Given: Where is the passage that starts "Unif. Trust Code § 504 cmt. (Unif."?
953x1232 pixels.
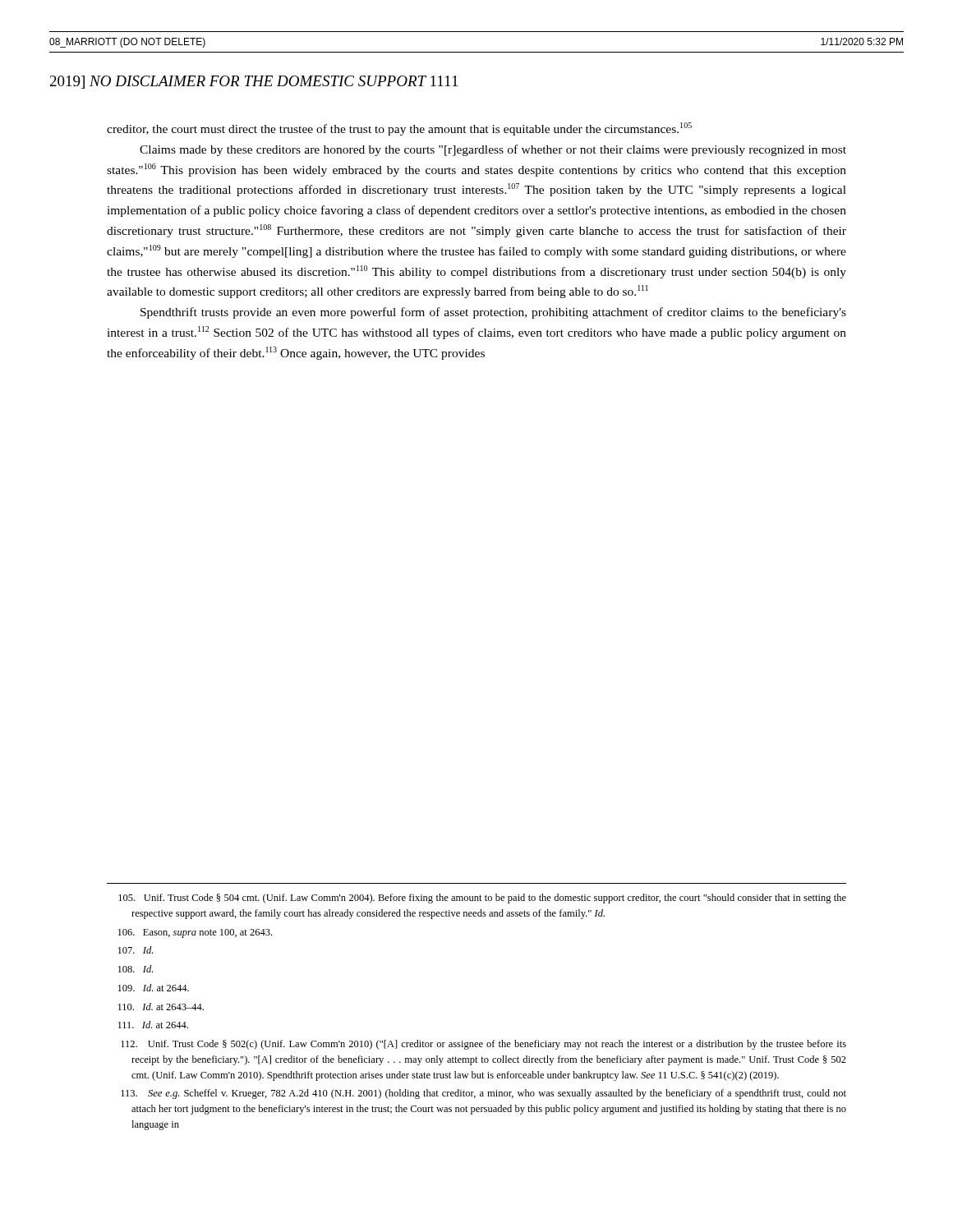Looking at the screenshot, I should point(476,905).
